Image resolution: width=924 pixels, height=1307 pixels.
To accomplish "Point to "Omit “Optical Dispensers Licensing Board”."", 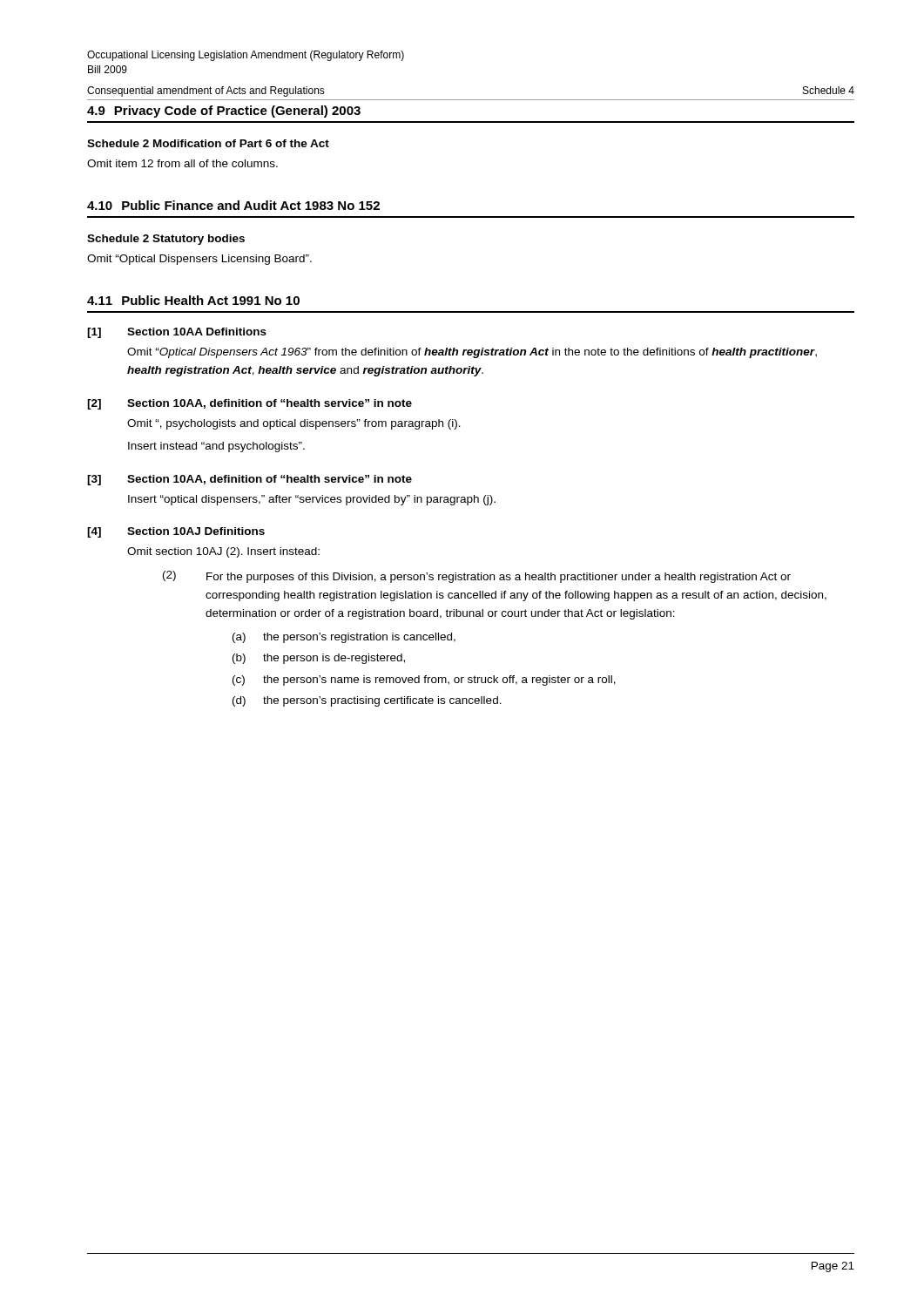I will [200, 258].
